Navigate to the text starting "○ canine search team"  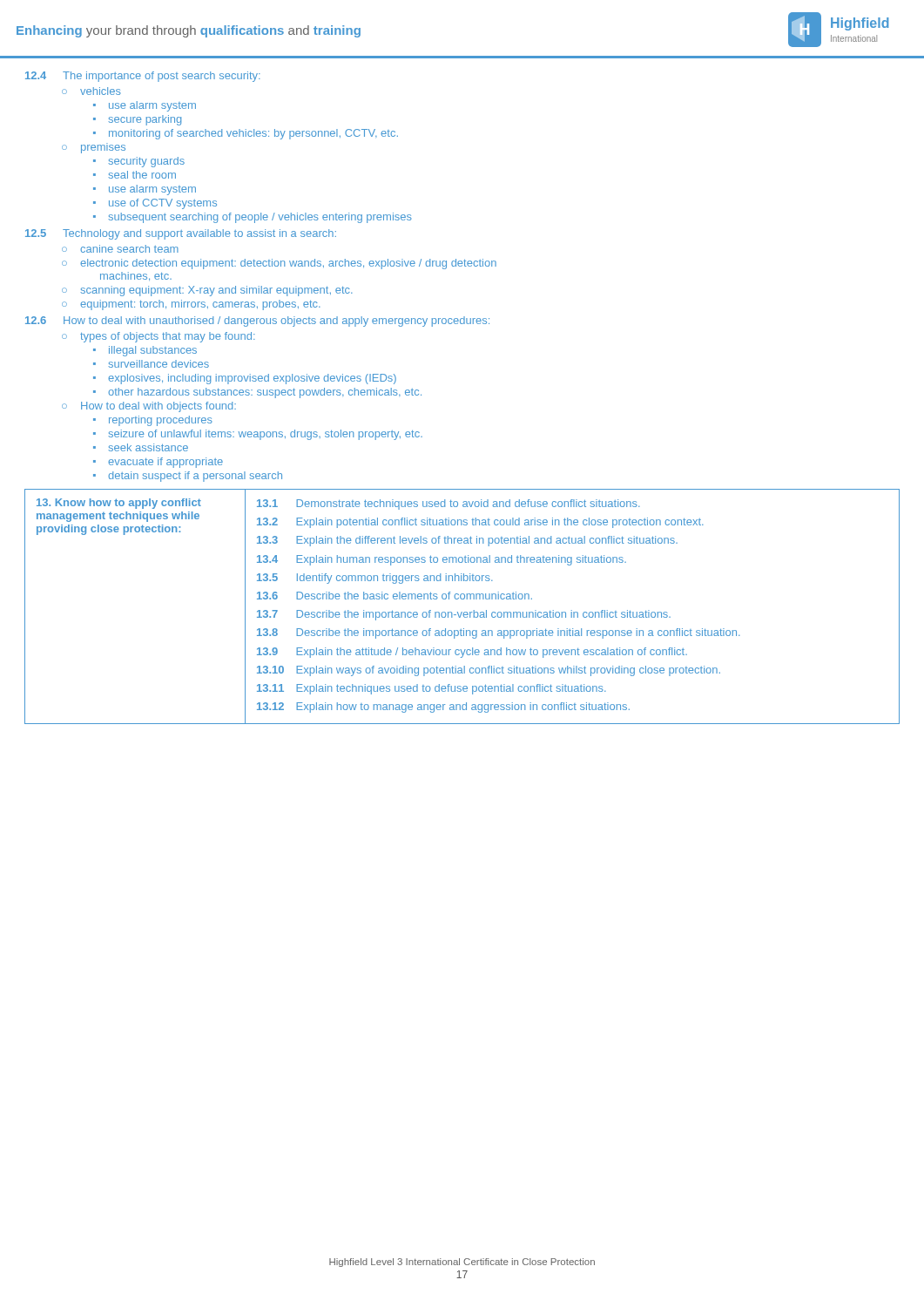coord(120,249)
